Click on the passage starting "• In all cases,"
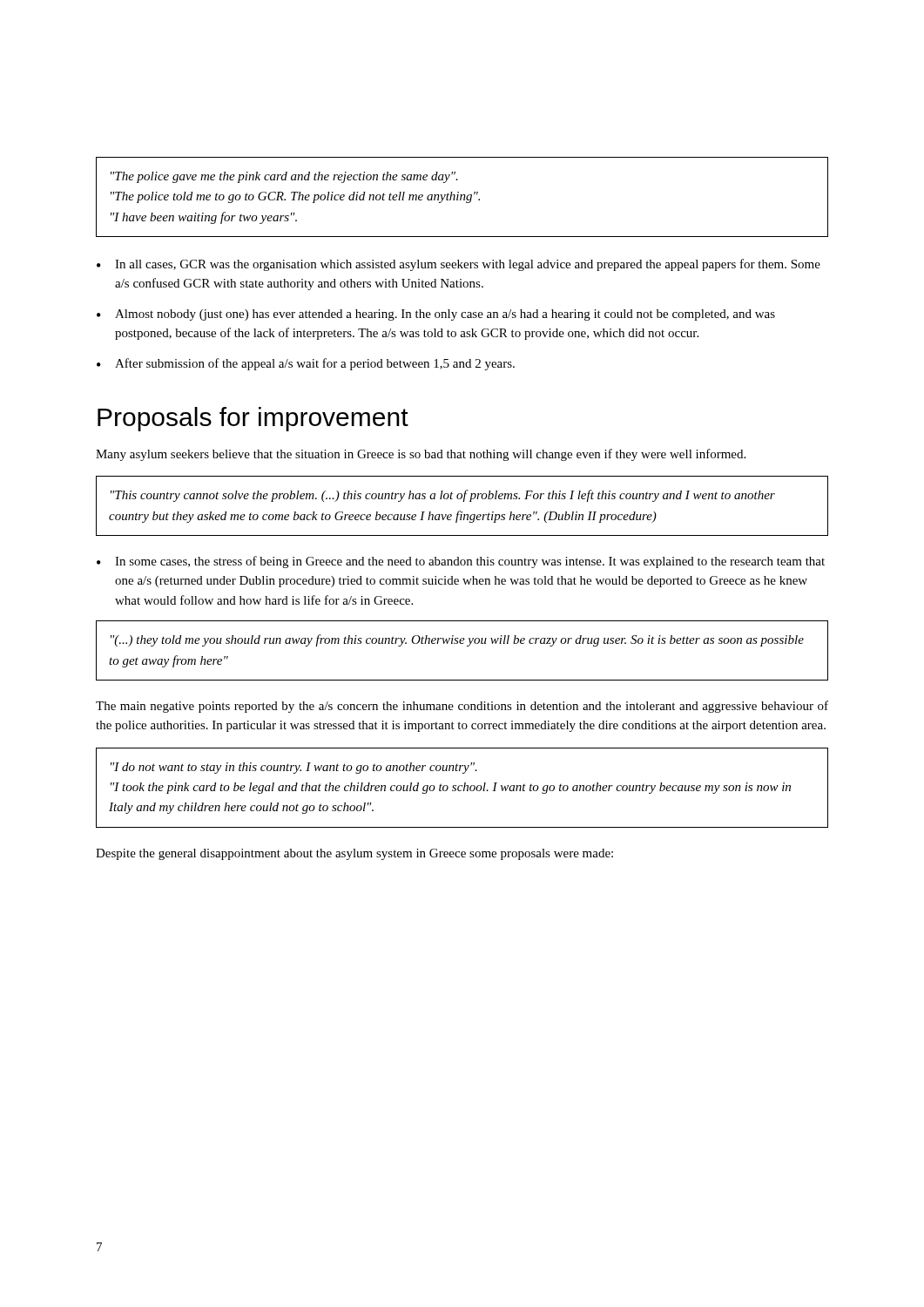 point(462,274)
